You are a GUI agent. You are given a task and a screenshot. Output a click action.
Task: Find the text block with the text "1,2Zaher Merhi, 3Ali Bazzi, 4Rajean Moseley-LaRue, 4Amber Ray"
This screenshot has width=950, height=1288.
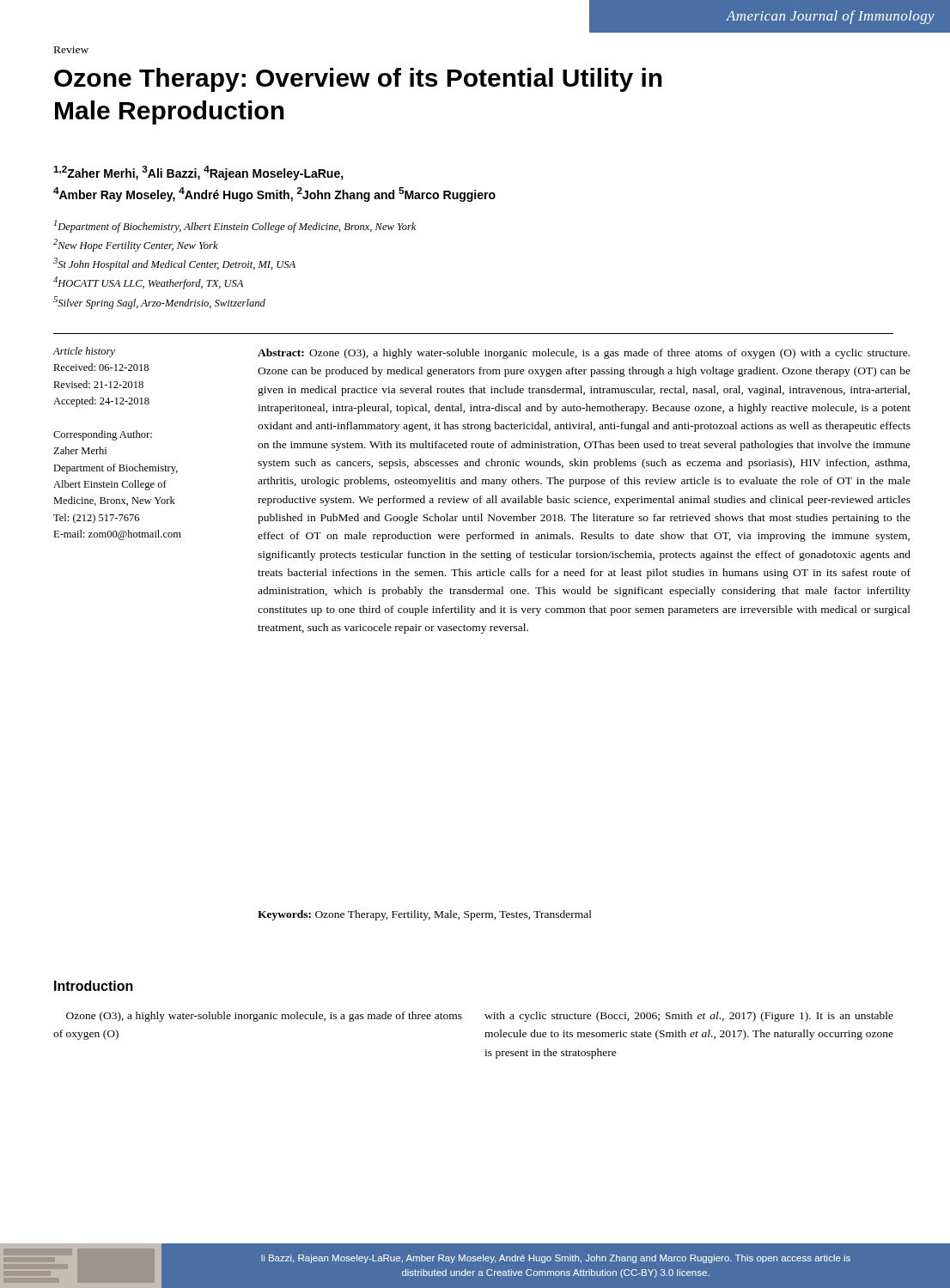274,183
